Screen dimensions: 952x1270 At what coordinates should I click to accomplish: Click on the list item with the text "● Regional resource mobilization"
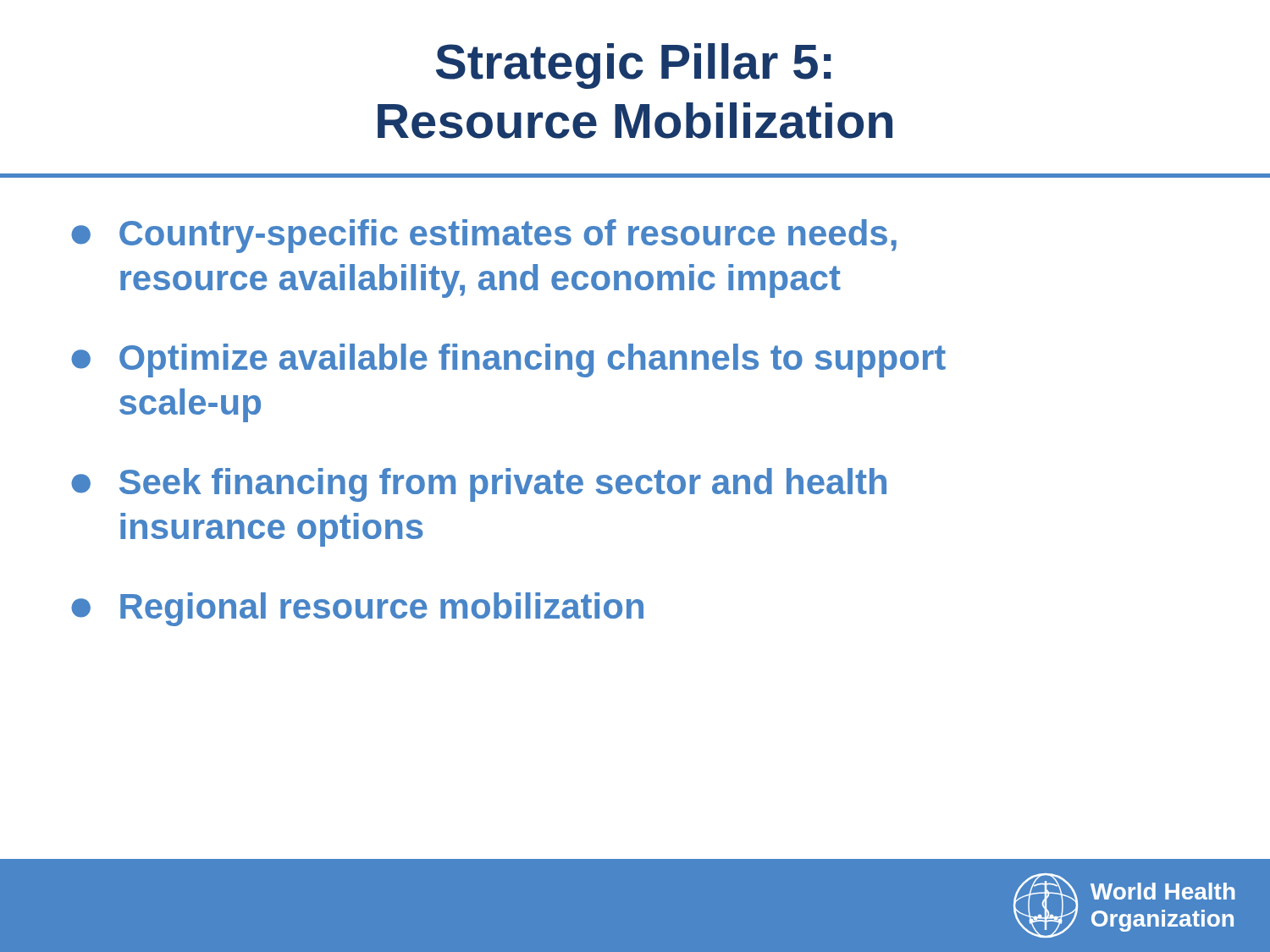pos(357,607)
